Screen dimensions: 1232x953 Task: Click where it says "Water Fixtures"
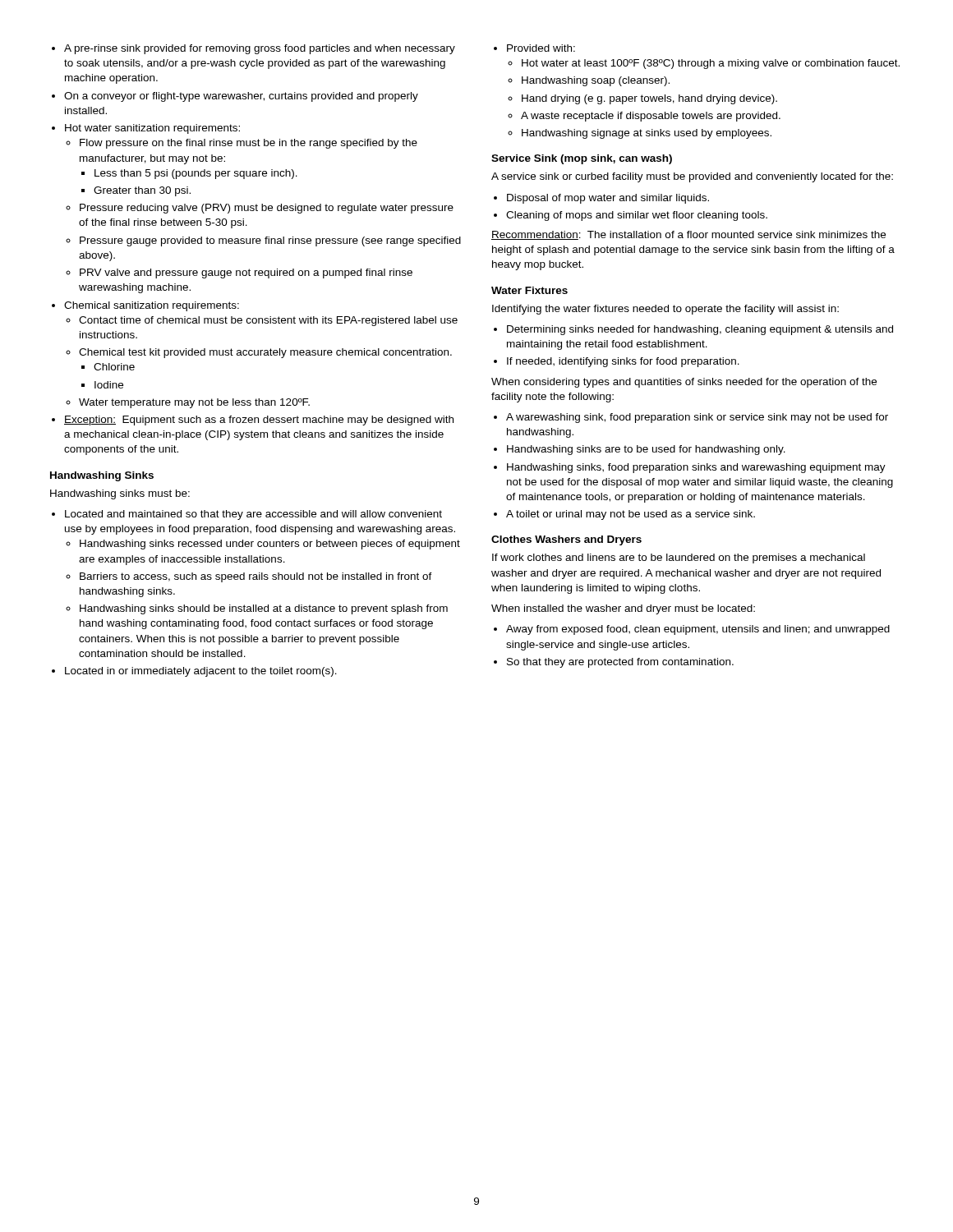(x=530, y=290)
